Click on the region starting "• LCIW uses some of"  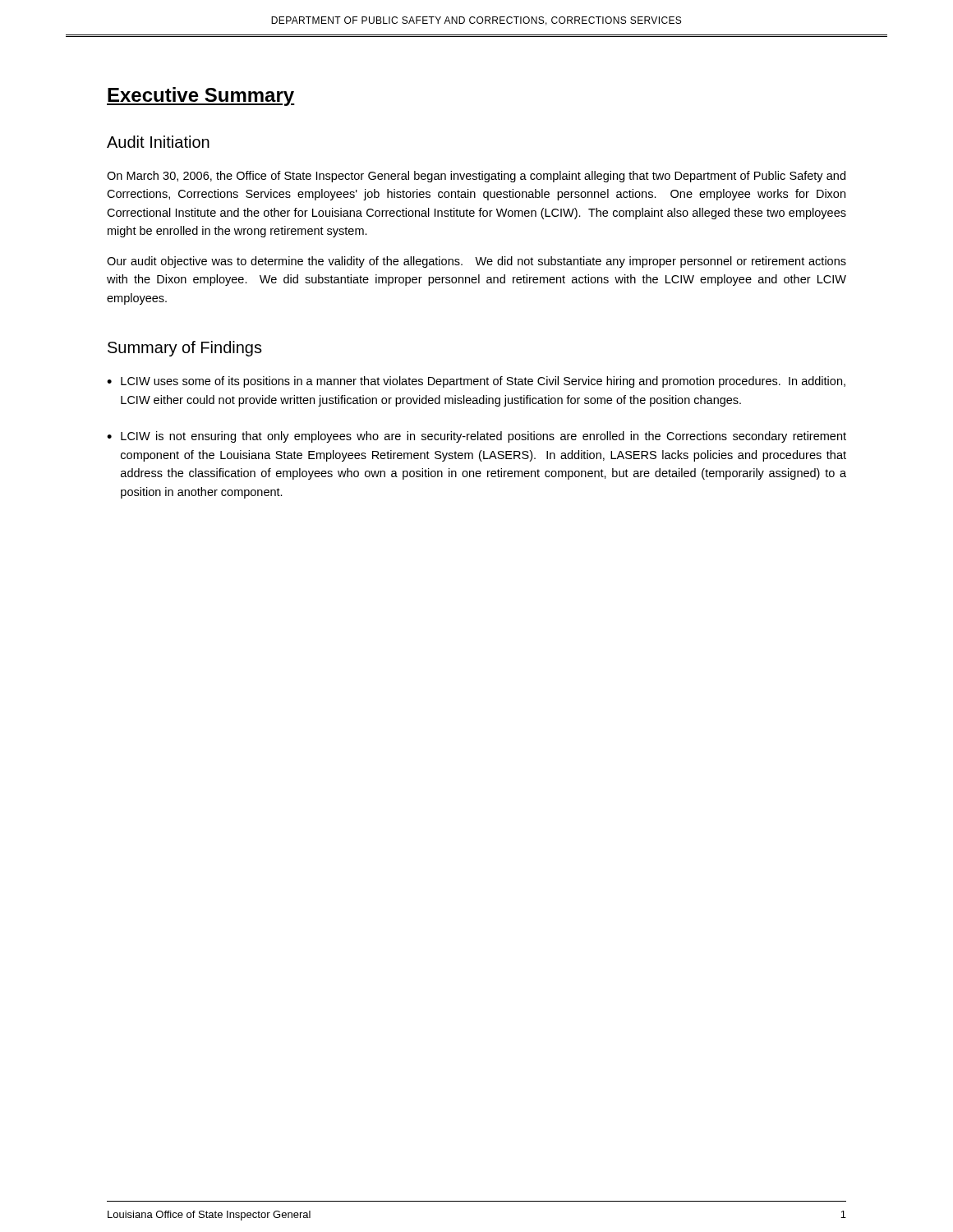tap(476, 391)
